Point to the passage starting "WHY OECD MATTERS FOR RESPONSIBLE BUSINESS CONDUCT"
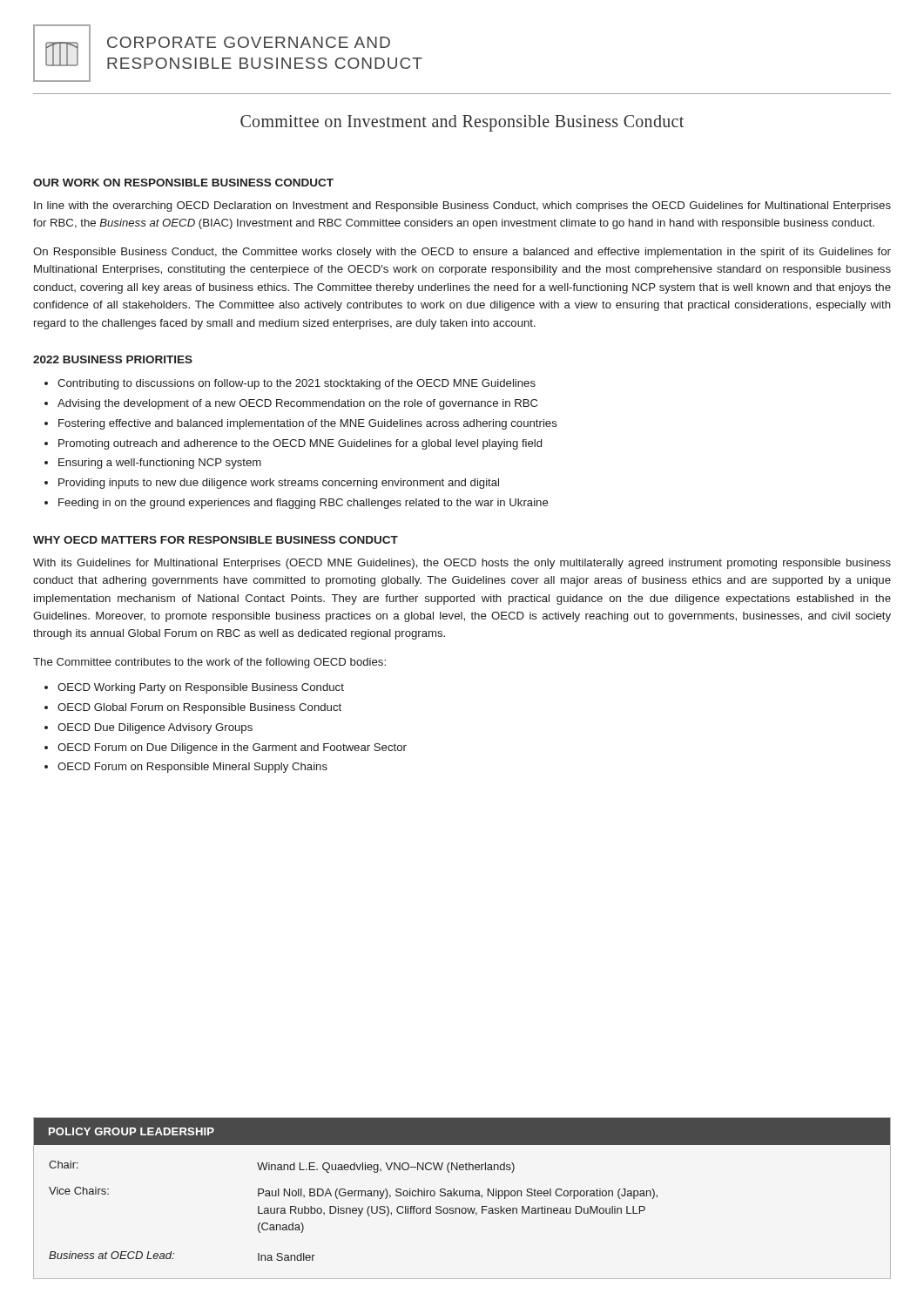Screen dimensions: 1307x924 click(x=215, y=540)
